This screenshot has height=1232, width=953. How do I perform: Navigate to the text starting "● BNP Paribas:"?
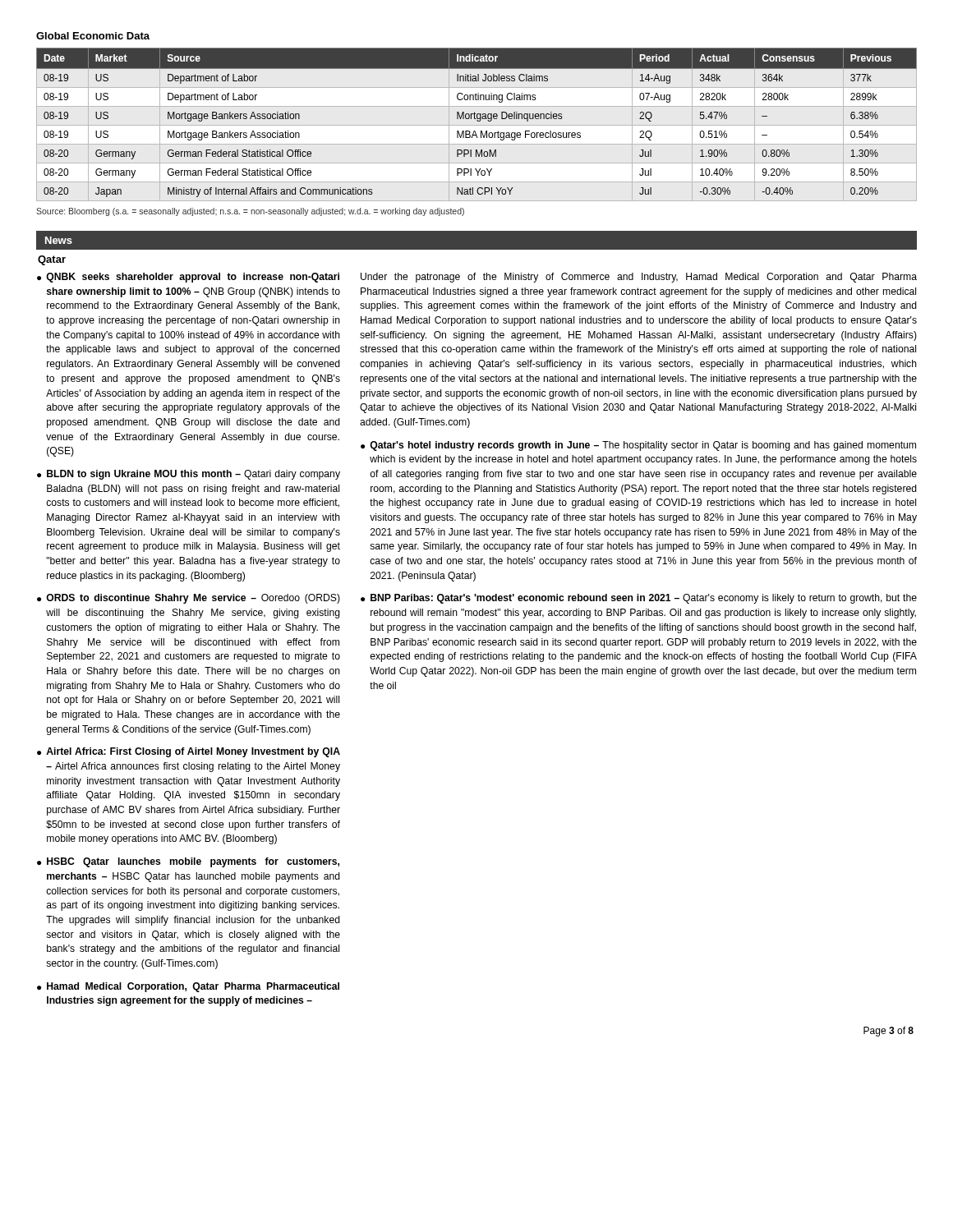[638, 643]
